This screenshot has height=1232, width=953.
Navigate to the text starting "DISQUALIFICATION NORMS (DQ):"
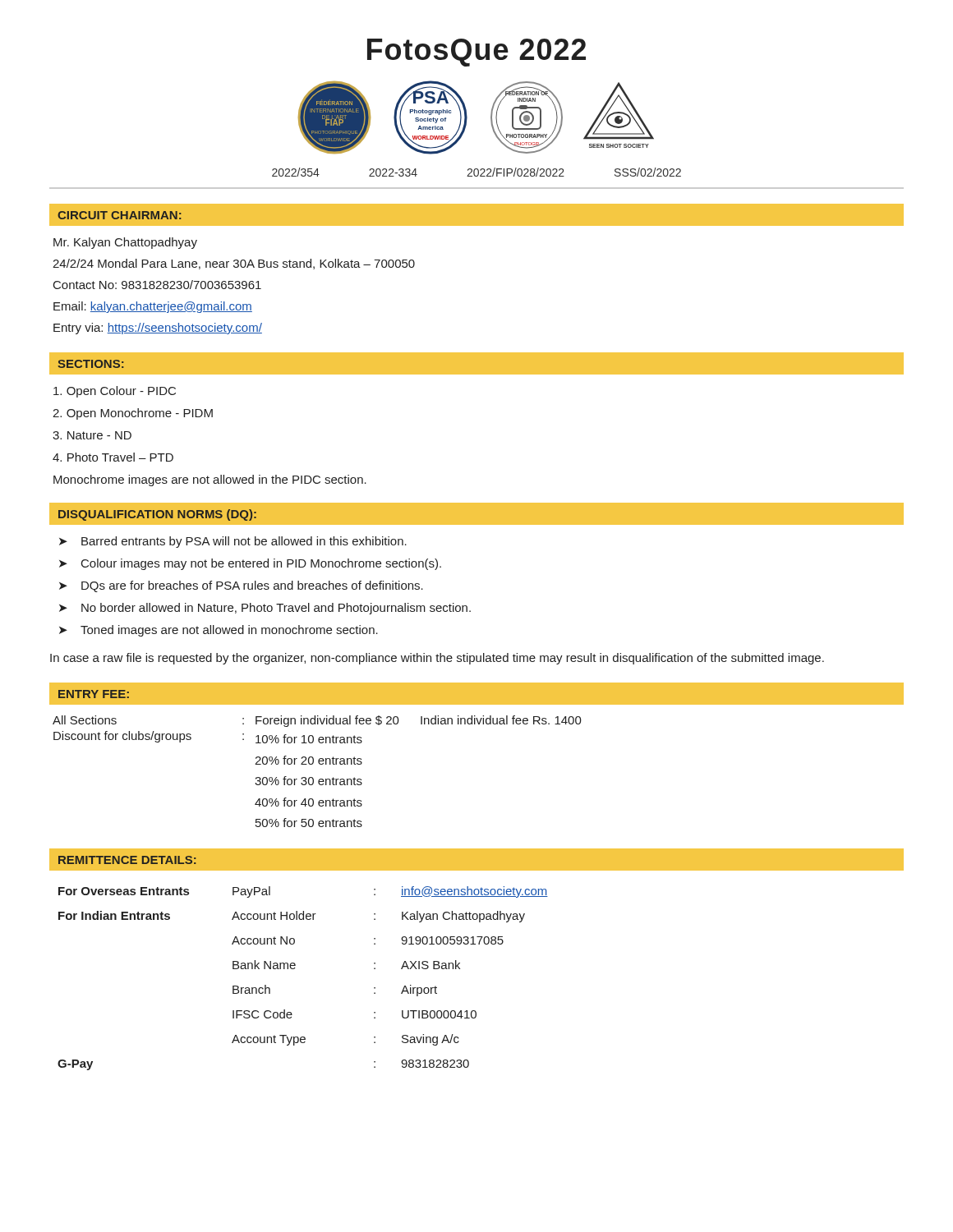point(157,514)
